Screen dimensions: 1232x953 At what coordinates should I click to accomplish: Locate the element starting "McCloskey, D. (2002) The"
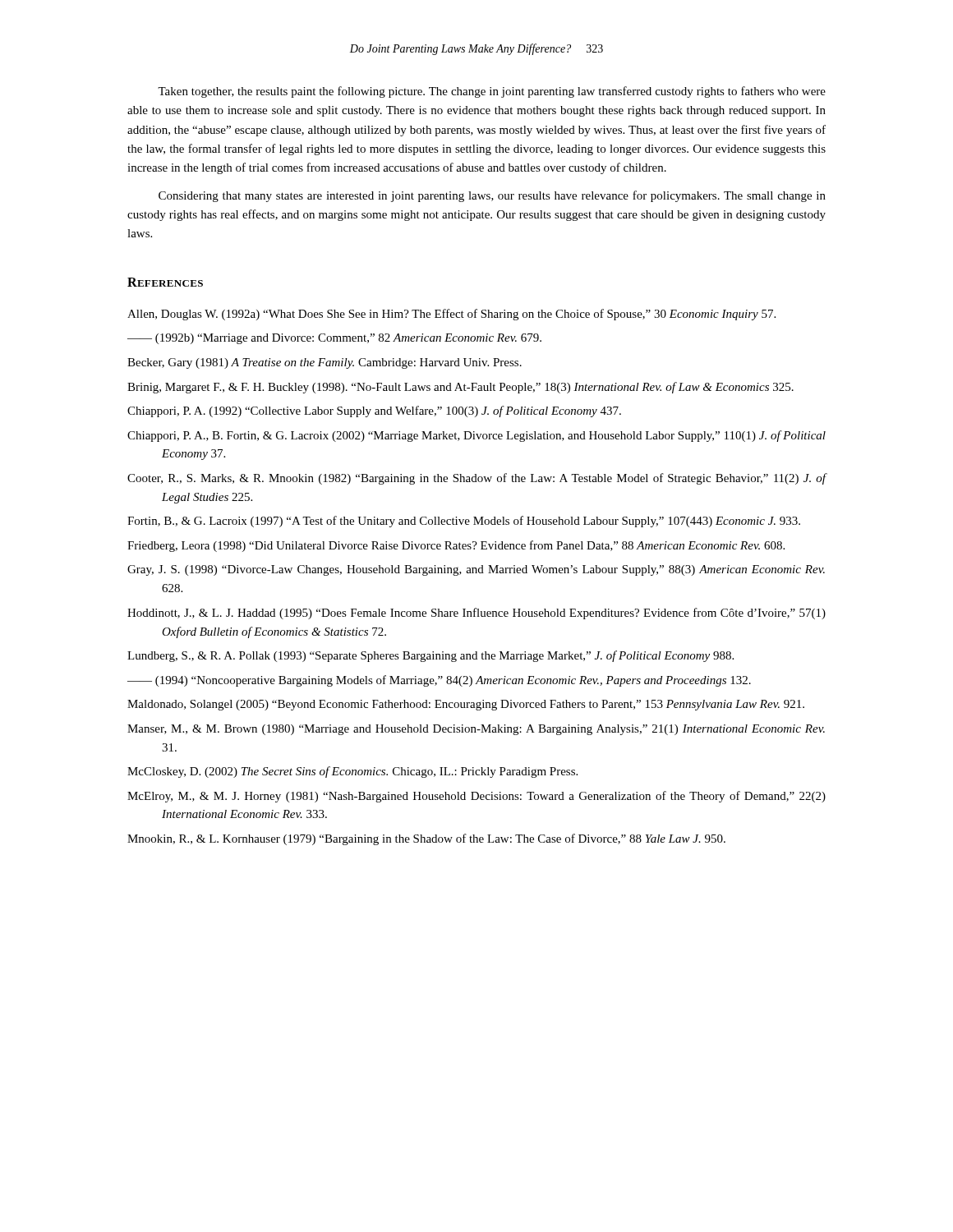click(353, 771)
